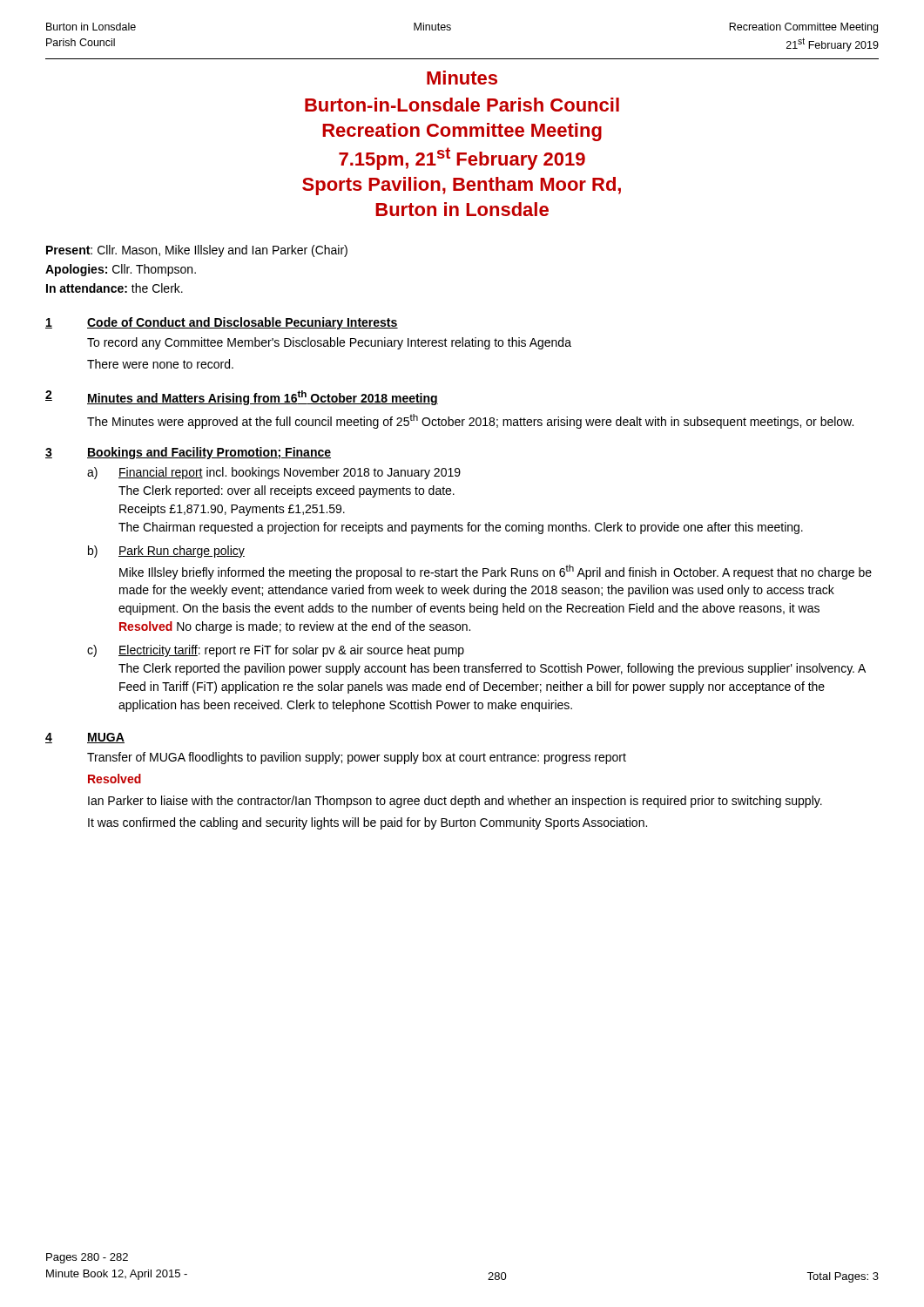This screenshot has height=1307, width=924.
Task: Locate the region starting "Electricity tariff: report re FiT for solar pv"
Action: 492,678
